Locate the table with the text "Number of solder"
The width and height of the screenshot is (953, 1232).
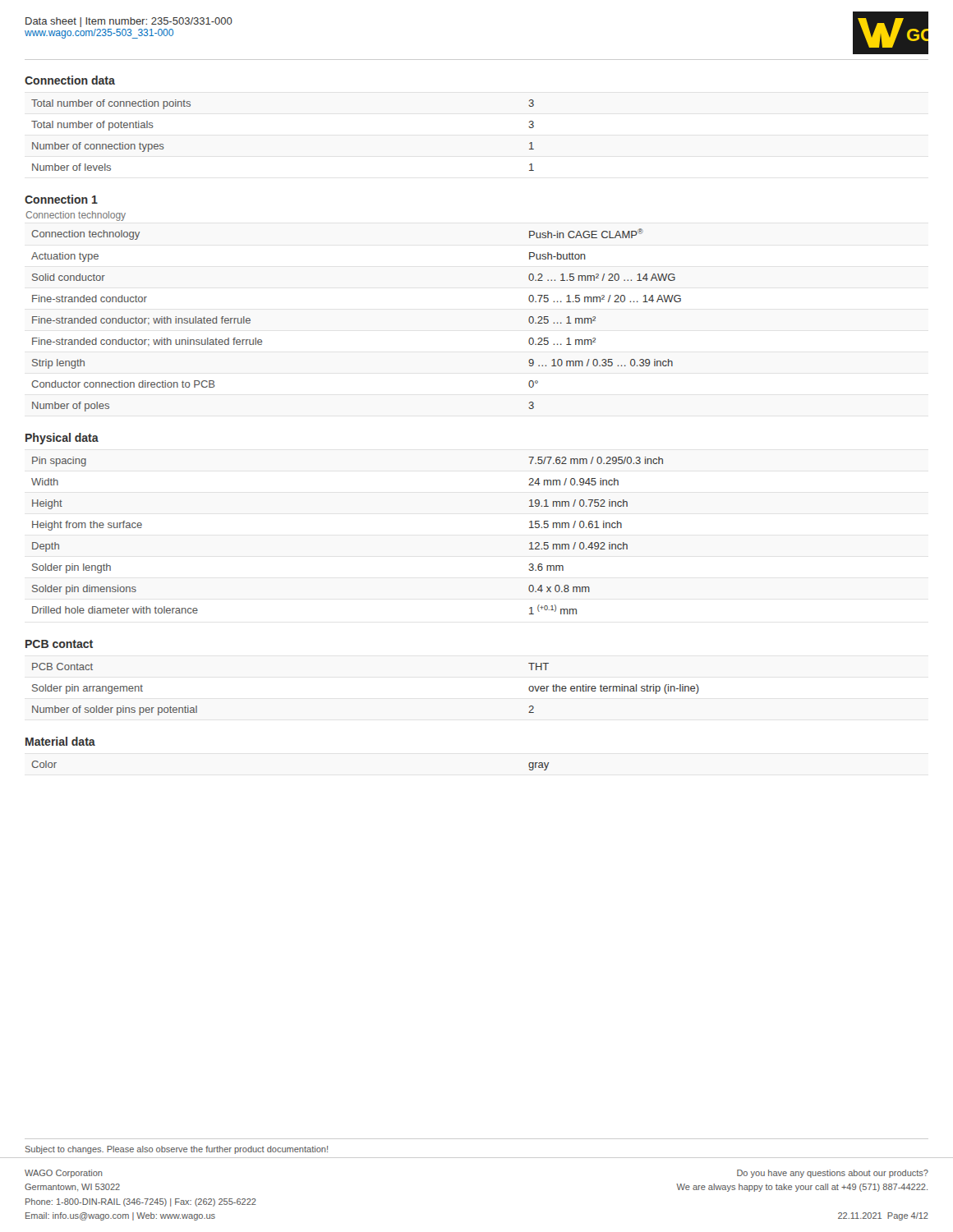click(x=476, y=688)
